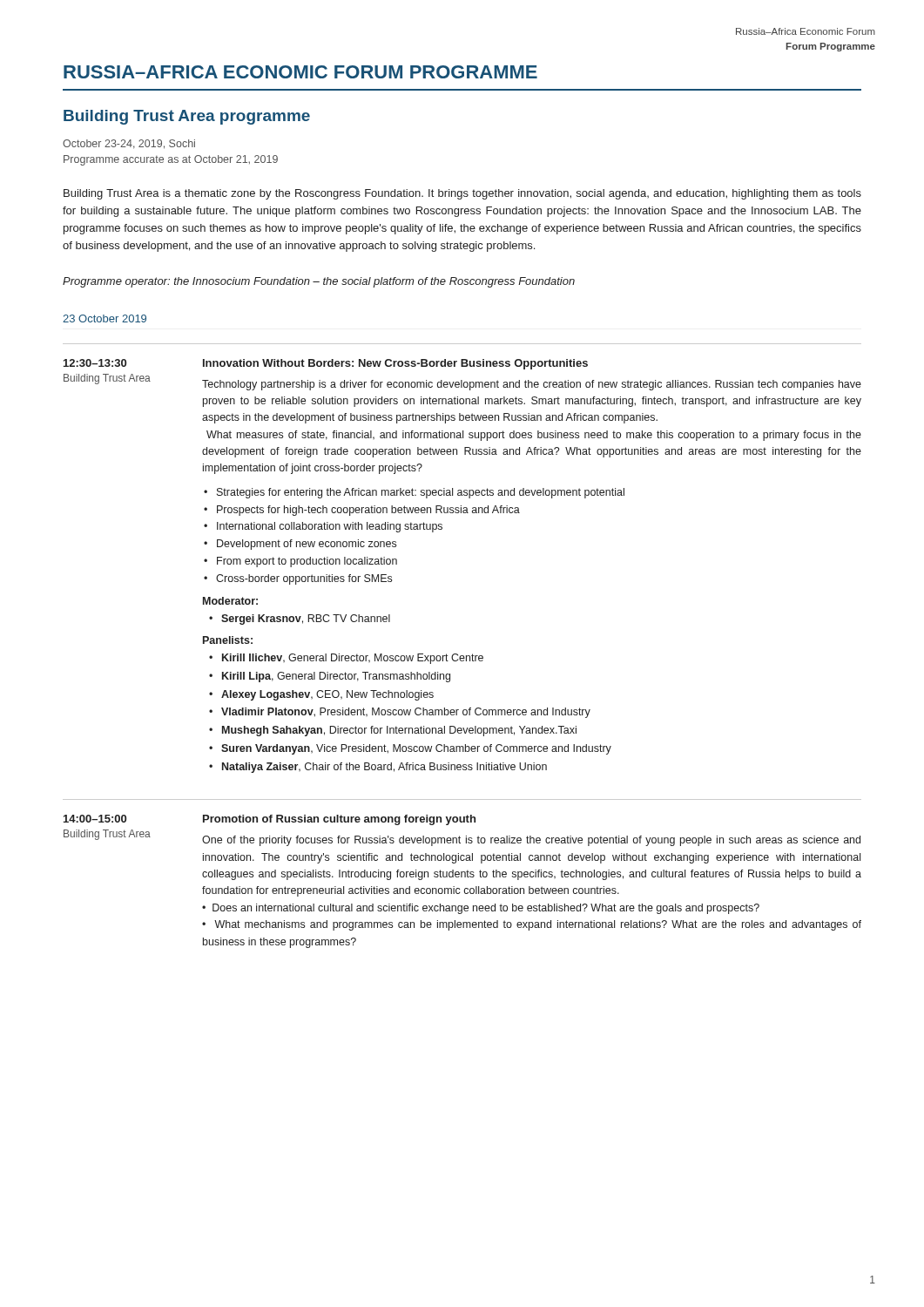The width and height of the screenshot is (924, 1307).
Task: Locate the block of text that opens with "Programme operator: the Innosocium Foundation – the social"
Action: [319, 281]
